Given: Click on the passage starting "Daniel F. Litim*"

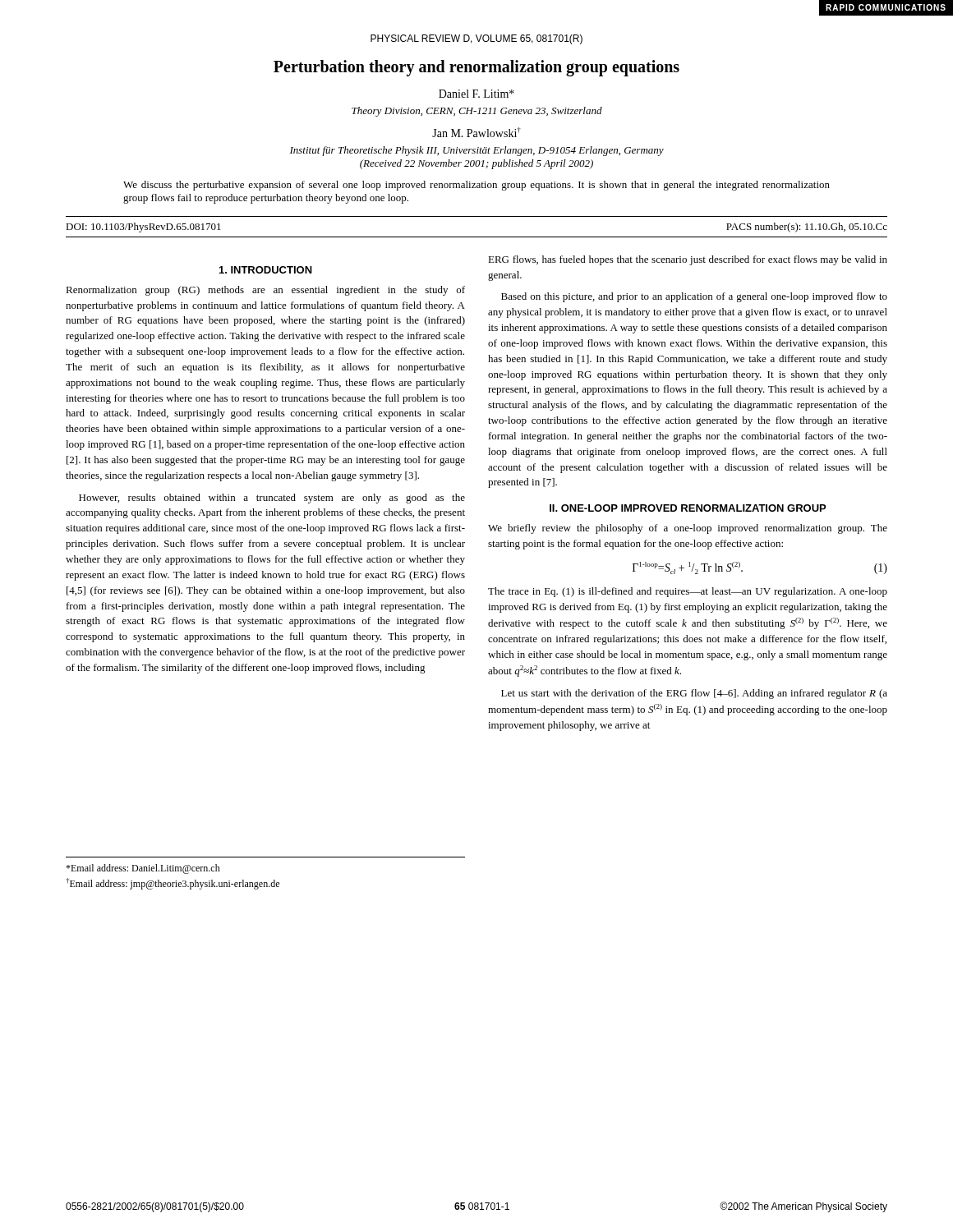Looking at the screenshot, I should coord(476,94).
